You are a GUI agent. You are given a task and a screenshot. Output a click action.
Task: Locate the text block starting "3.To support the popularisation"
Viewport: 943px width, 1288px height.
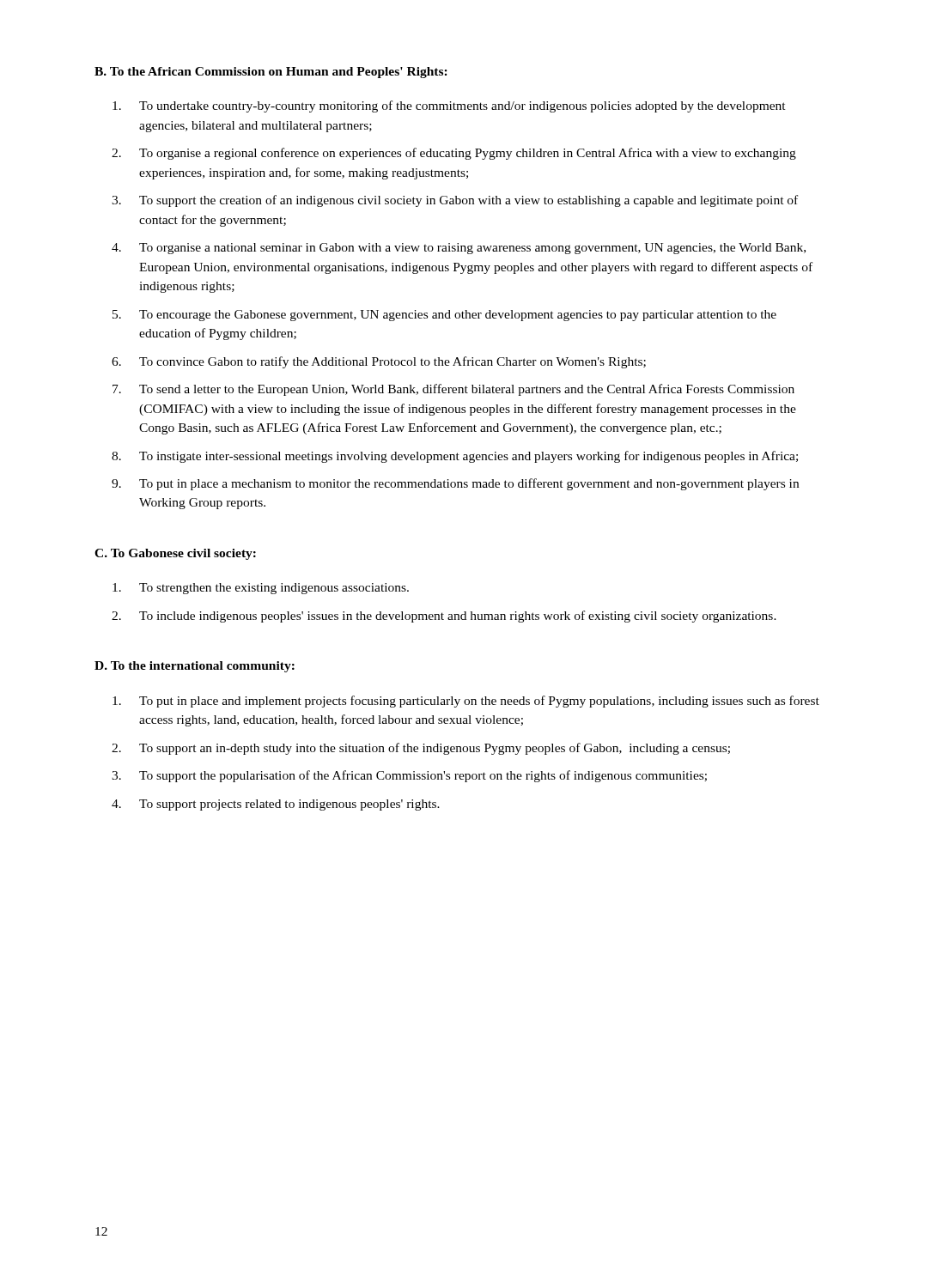472,776
